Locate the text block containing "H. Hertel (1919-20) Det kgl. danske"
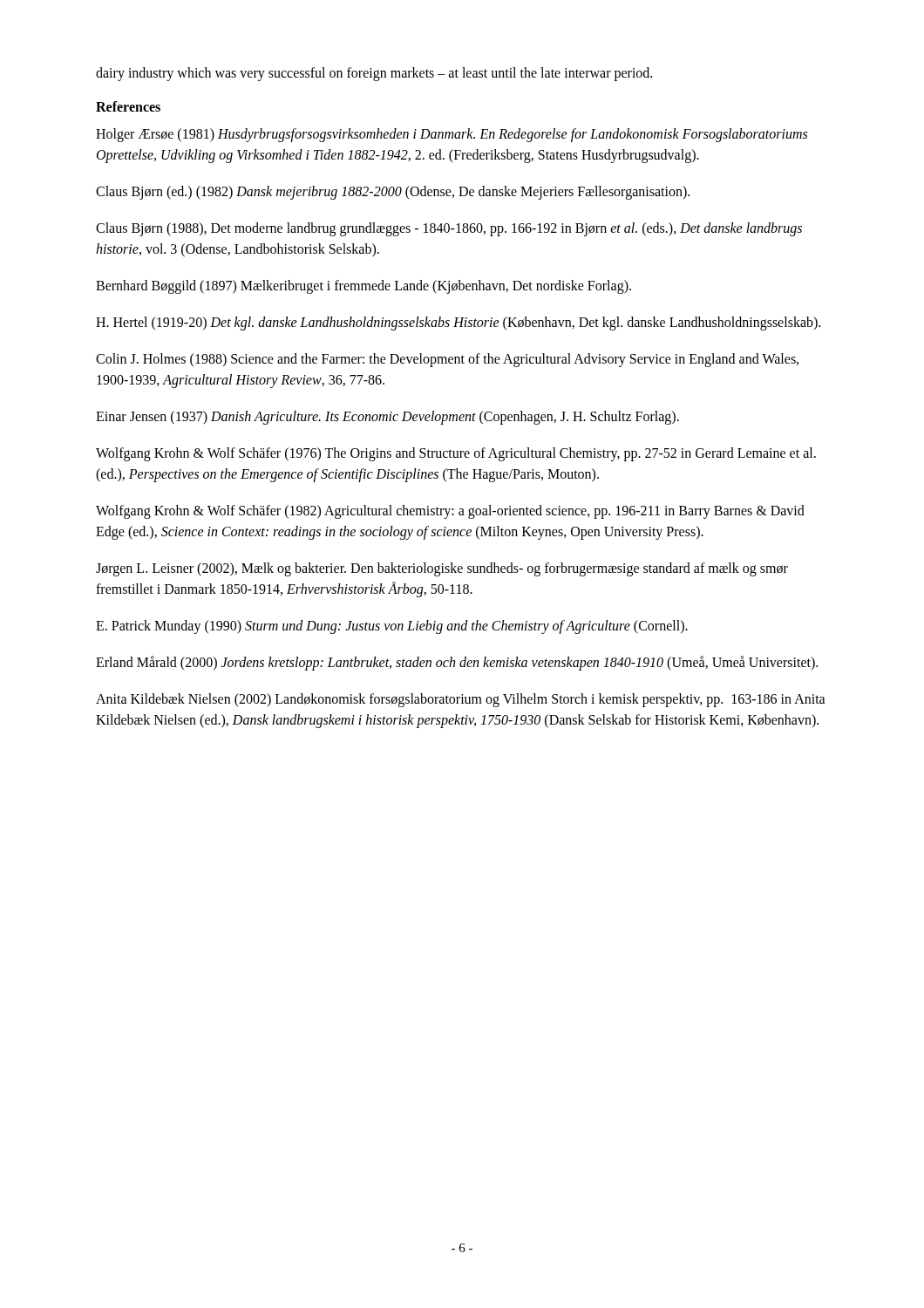The image size is (924, 1308). [x=459, y=322]
